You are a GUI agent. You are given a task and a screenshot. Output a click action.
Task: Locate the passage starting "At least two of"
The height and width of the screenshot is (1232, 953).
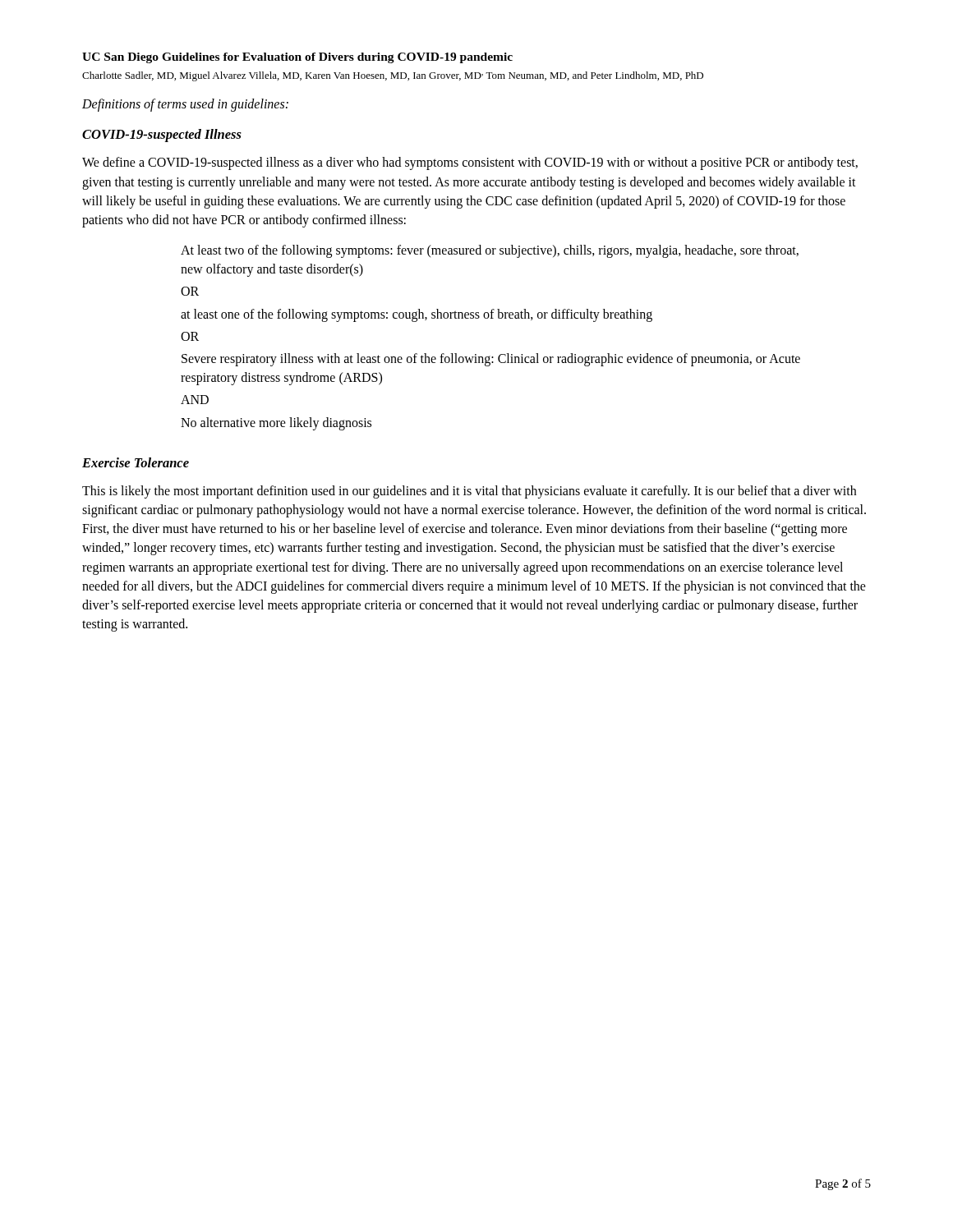click(490, 251)
